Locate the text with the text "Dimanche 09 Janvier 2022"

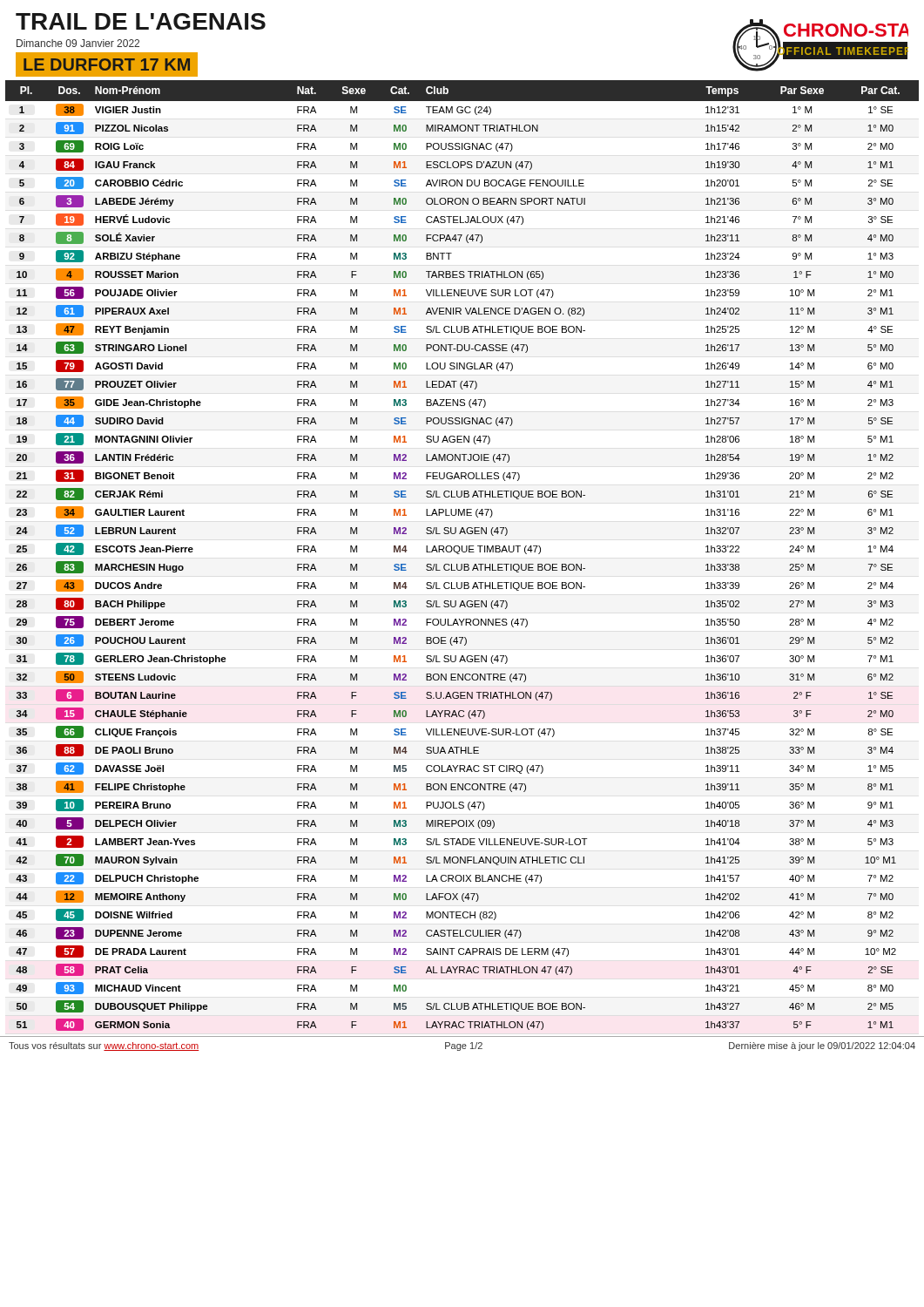(78, 43)
